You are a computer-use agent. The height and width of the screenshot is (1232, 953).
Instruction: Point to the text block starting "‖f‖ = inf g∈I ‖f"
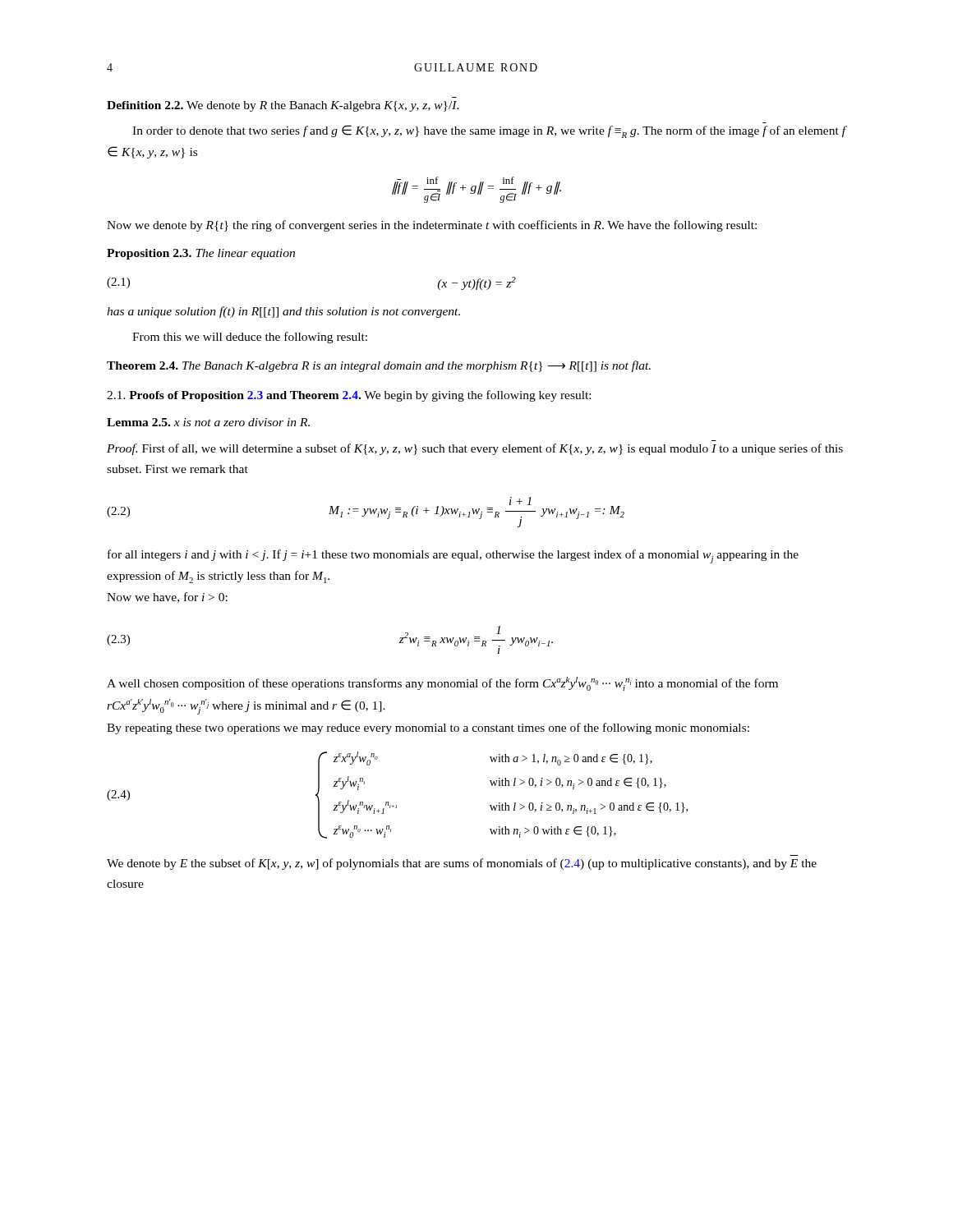tap(476, 189)
